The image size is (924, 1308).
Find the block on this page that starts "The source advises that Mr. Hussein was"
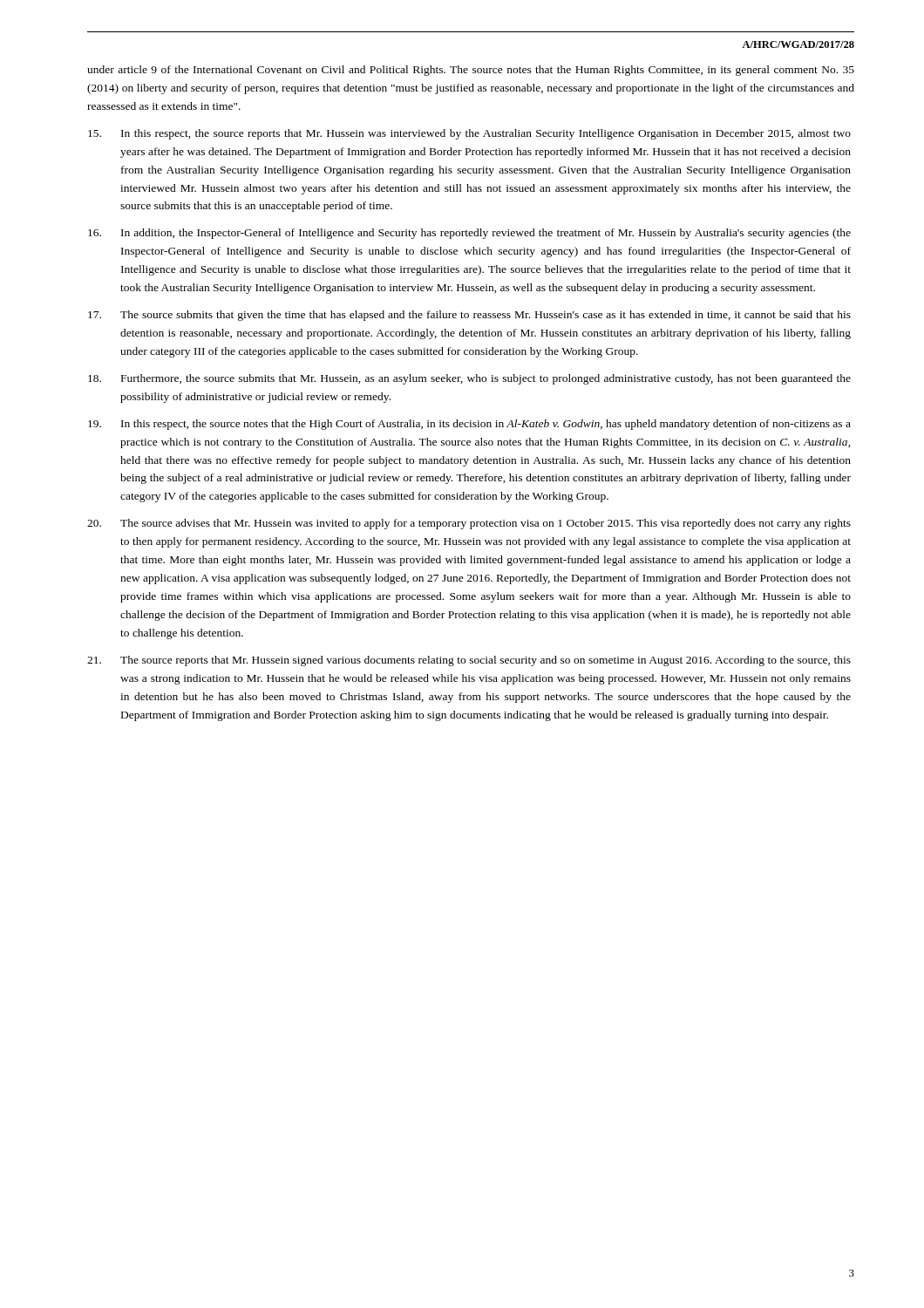pos(469,579)
